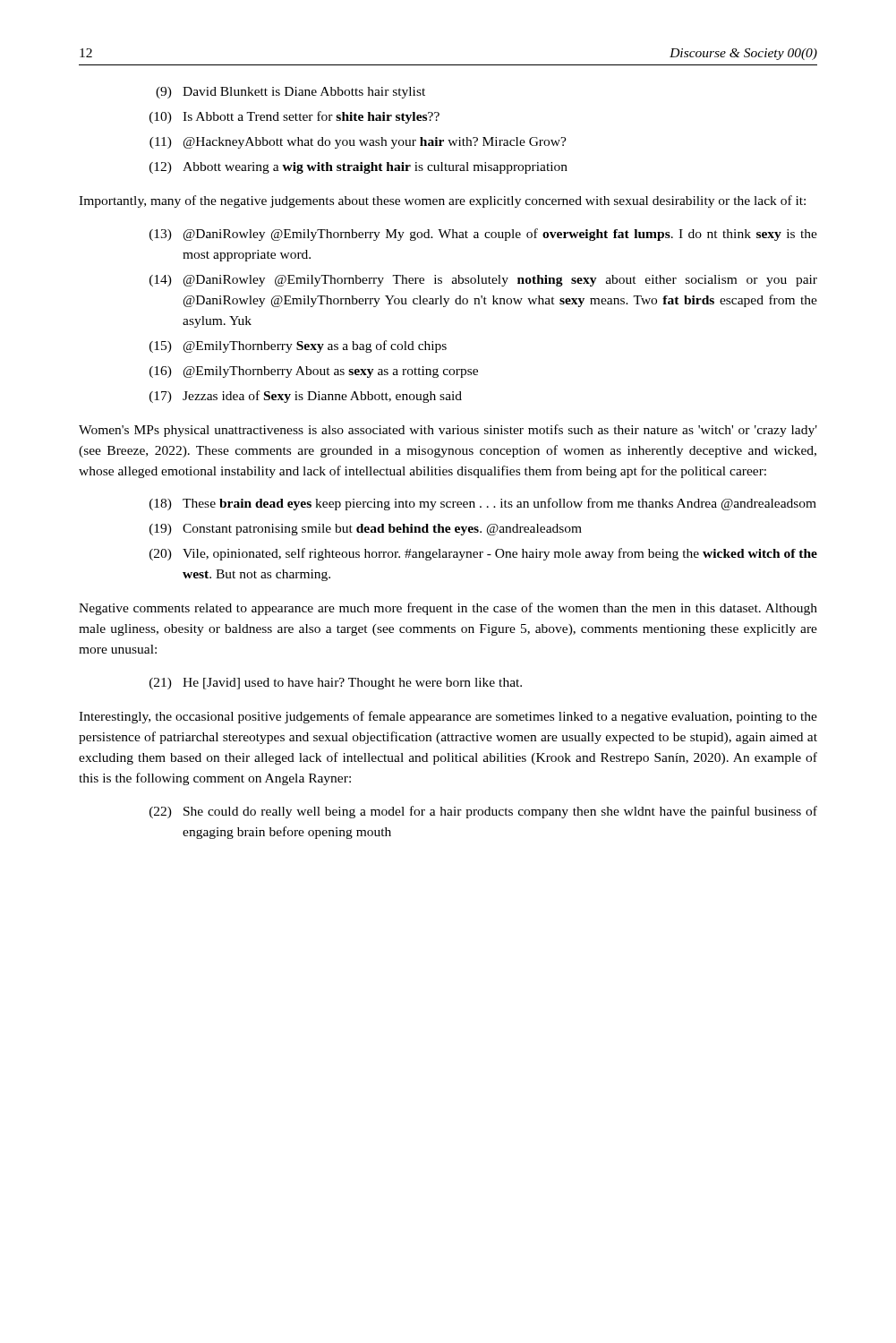The height and width of the screenshot is (1343, 896).
Task: Select the list item that reads "(16) @EmilyThornberry About"
Action: click(x=475, y=371)
